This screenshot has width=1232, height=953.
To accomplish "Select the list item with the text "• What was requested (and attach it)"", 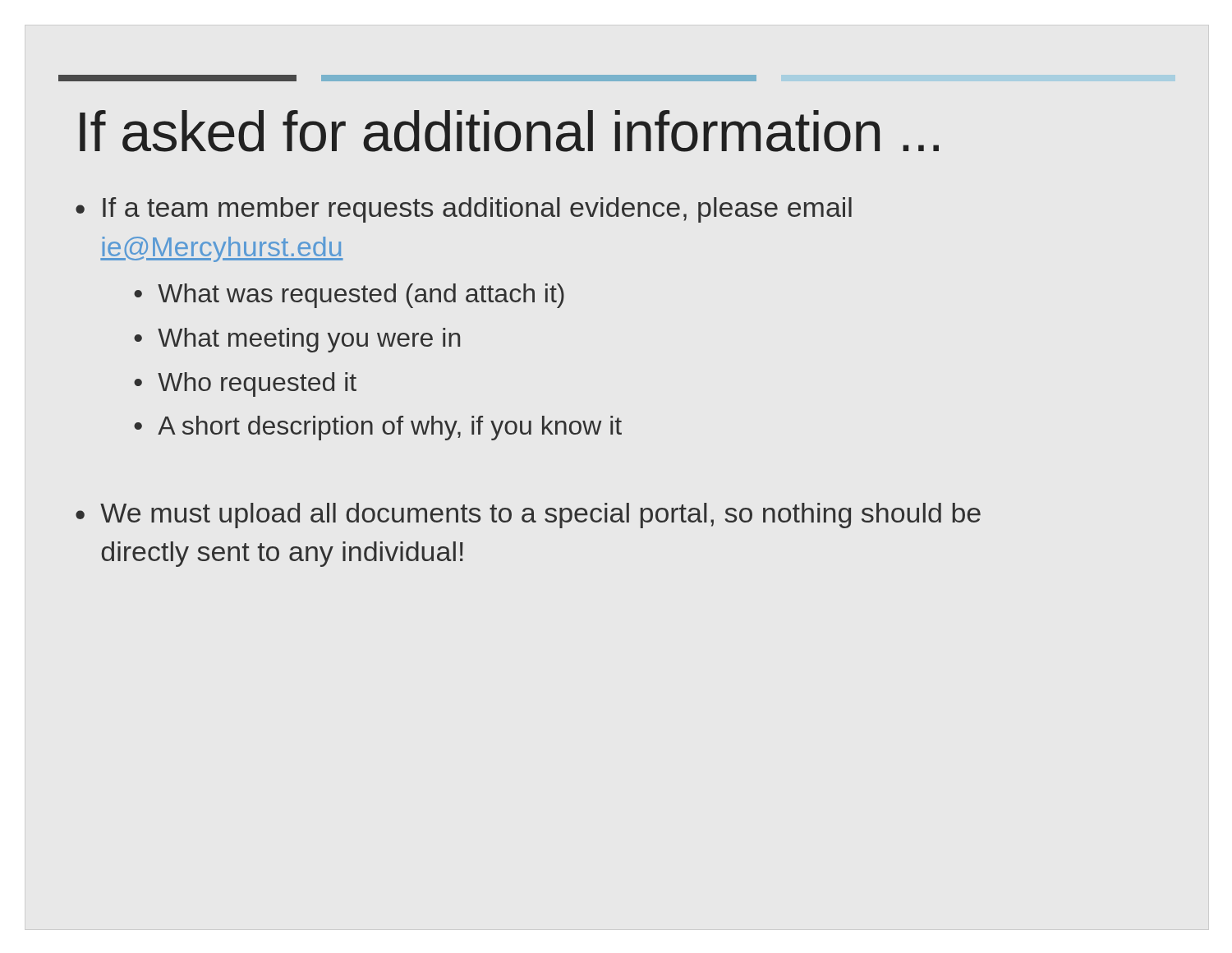I will [x=349, y=294].
